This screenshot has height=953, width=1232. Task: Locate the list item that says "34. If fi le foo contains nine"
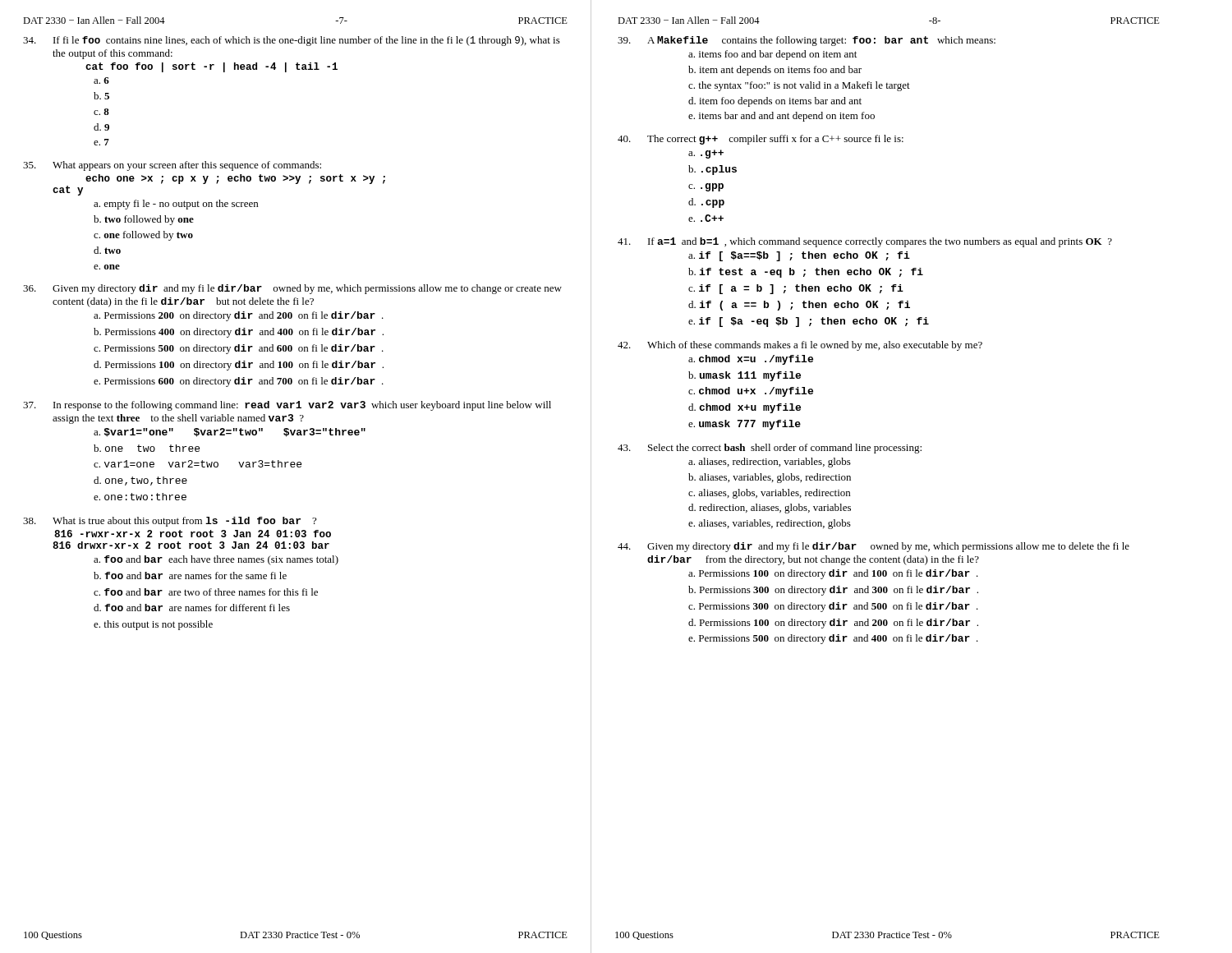(292, 41)
